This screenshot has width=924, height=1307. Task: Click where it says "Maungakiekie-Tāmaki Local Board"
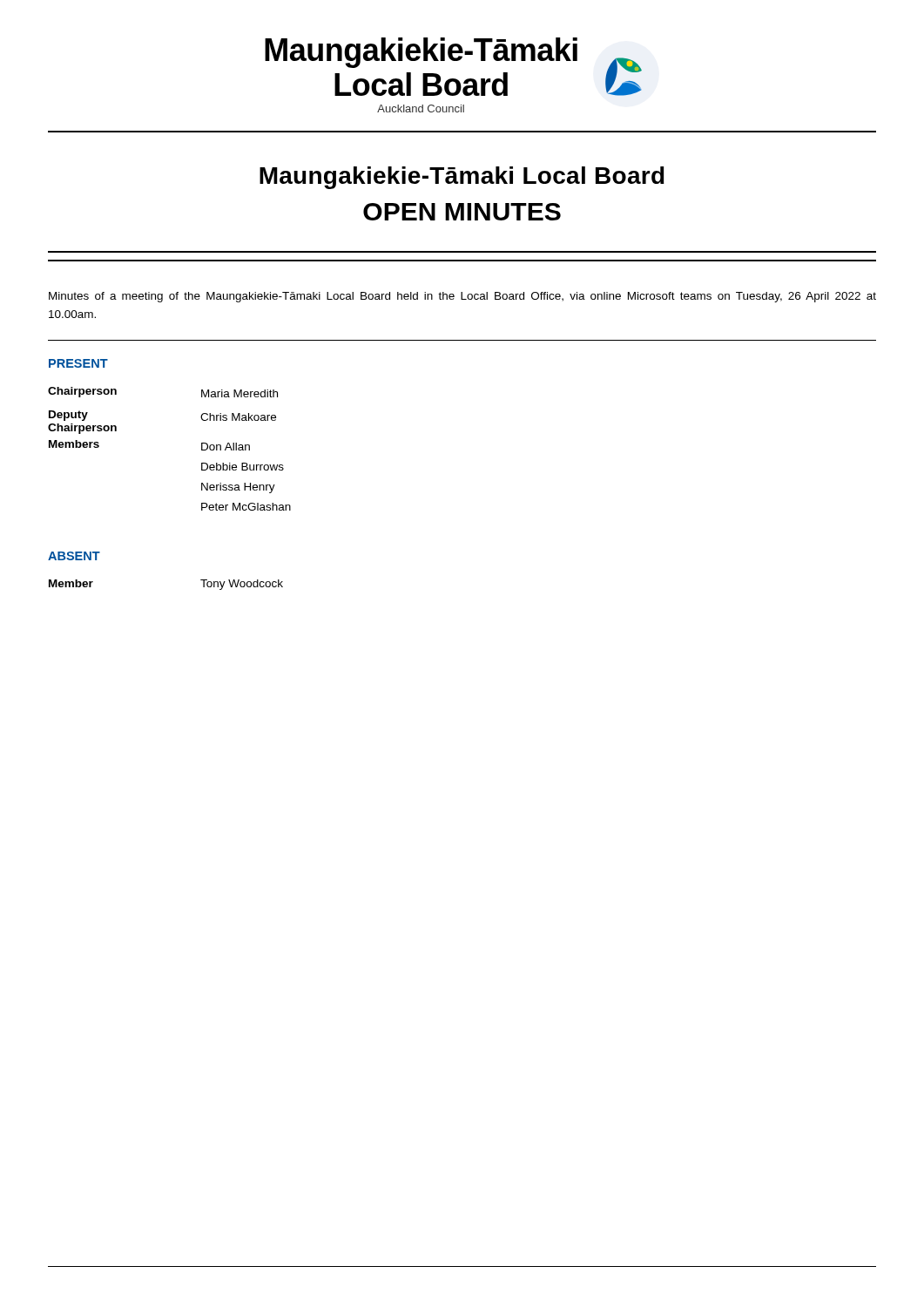[x=462, y=176]
